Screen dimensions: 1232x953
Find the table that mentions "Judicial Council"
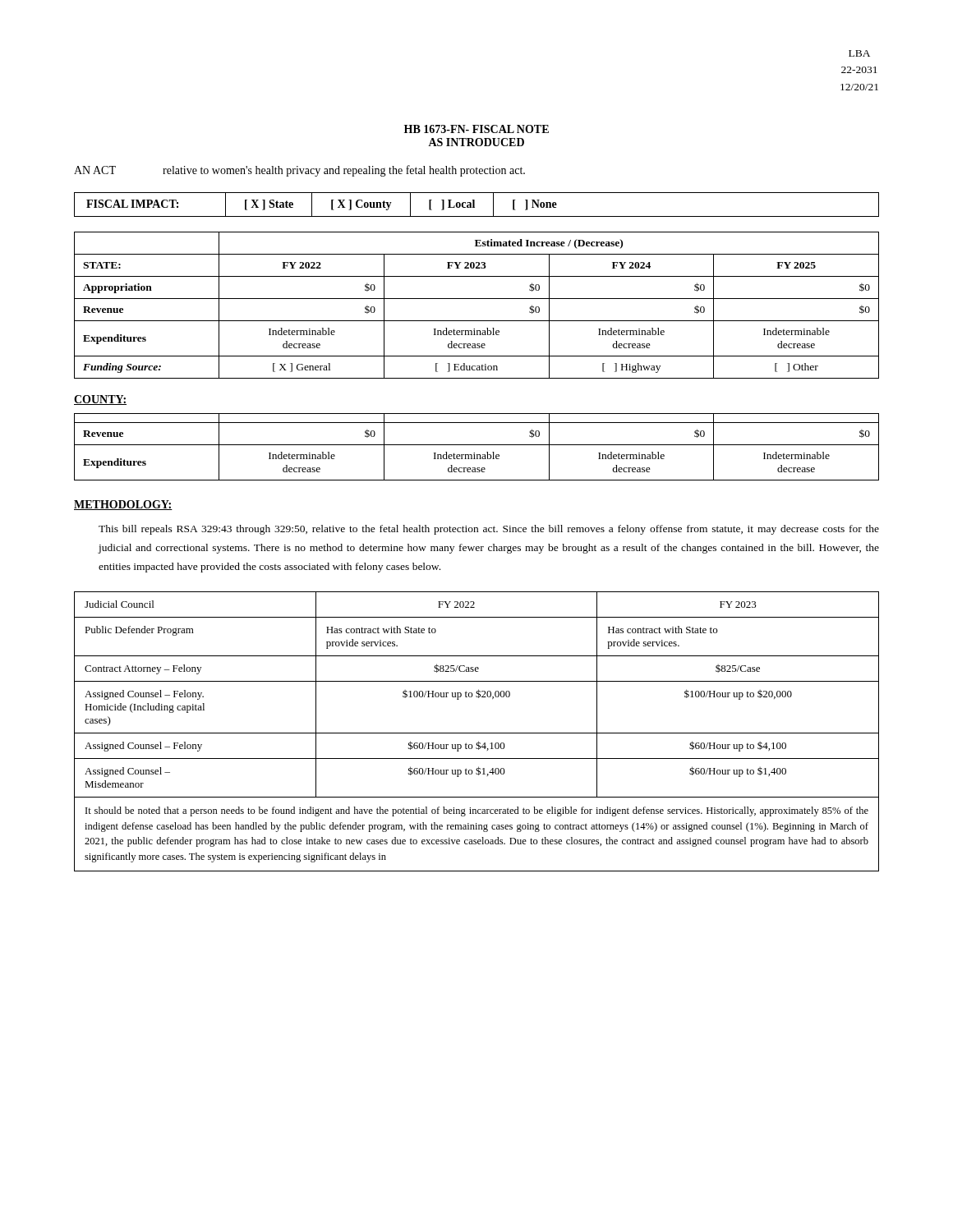pyautogui.click(x=476, y=731)
